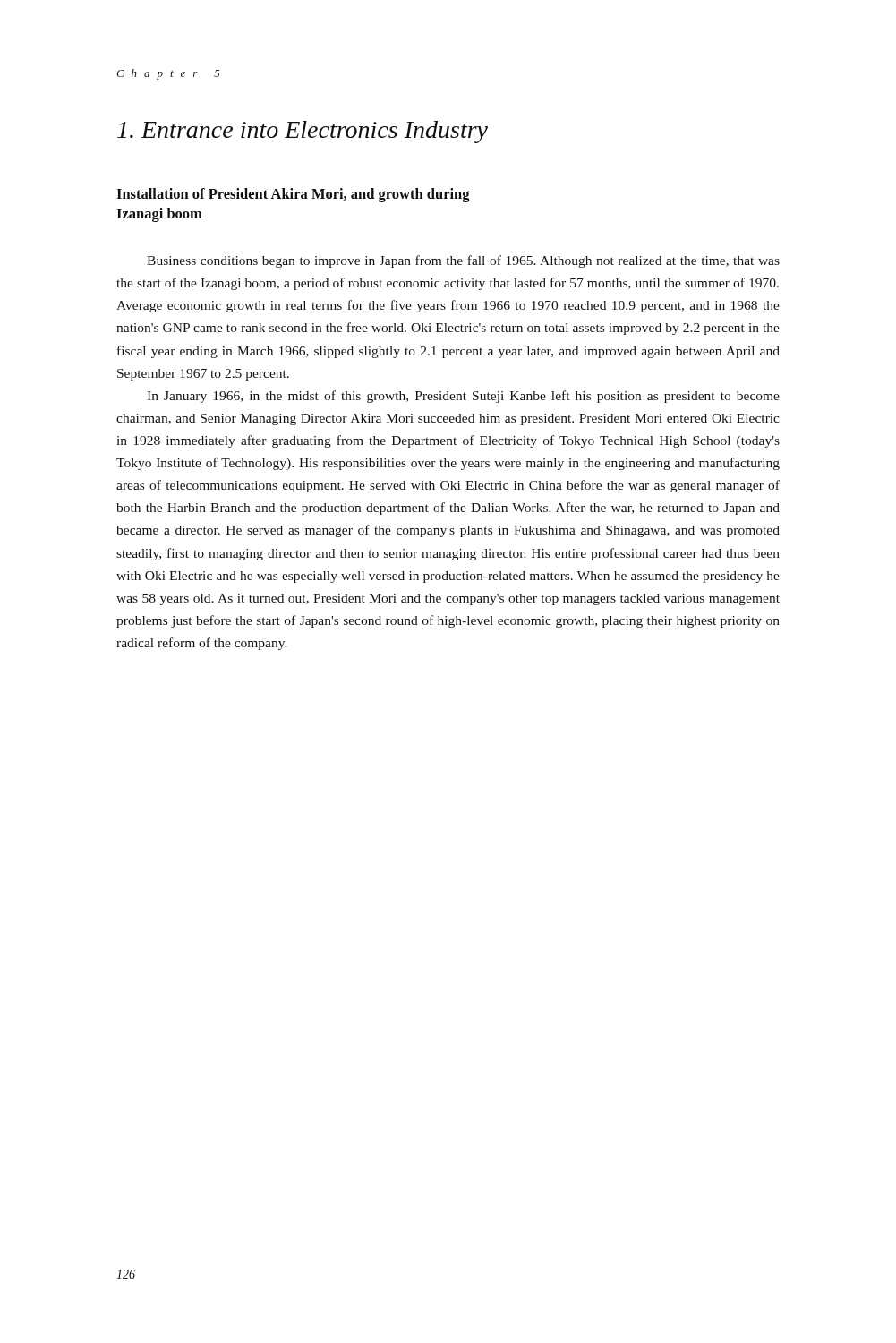
Task: Click on the text starting "Installation of President"
Action: pyautogui.click(x=448, y=204)
